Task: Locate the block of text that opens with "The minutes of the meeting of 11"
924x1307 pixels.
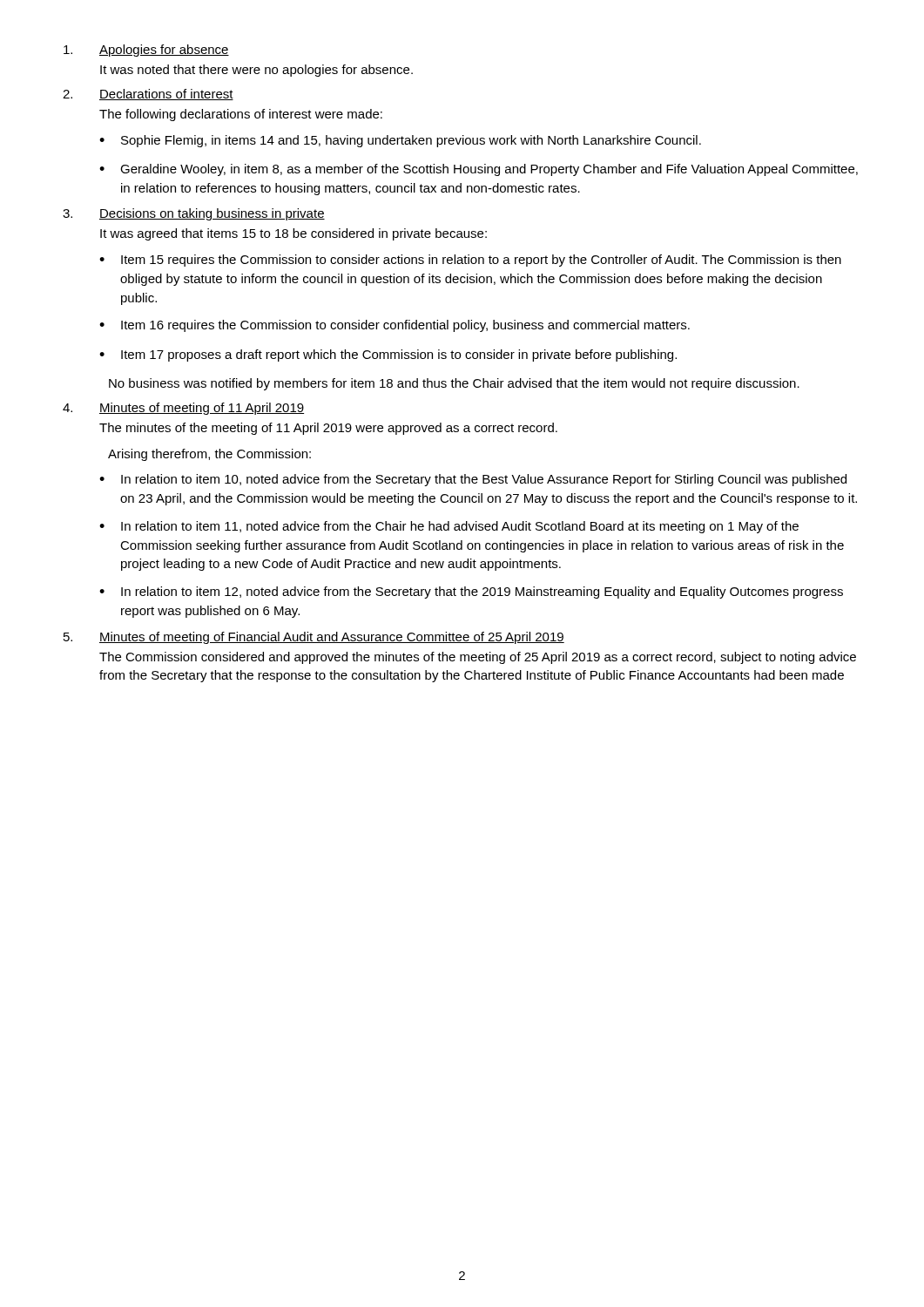Action: 329,427
